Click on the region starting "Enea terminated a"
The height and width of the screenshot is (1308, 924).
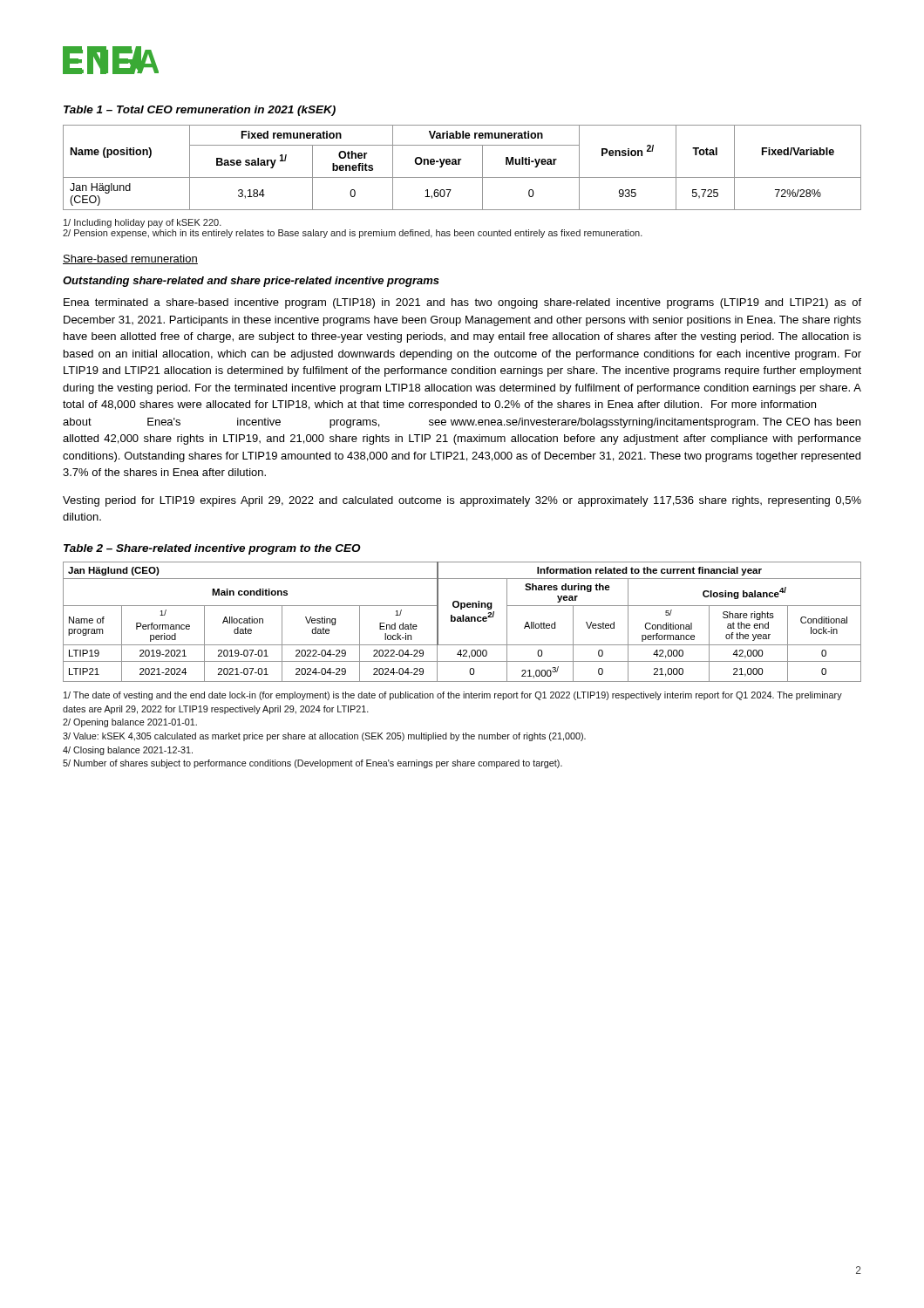point(462,387)
